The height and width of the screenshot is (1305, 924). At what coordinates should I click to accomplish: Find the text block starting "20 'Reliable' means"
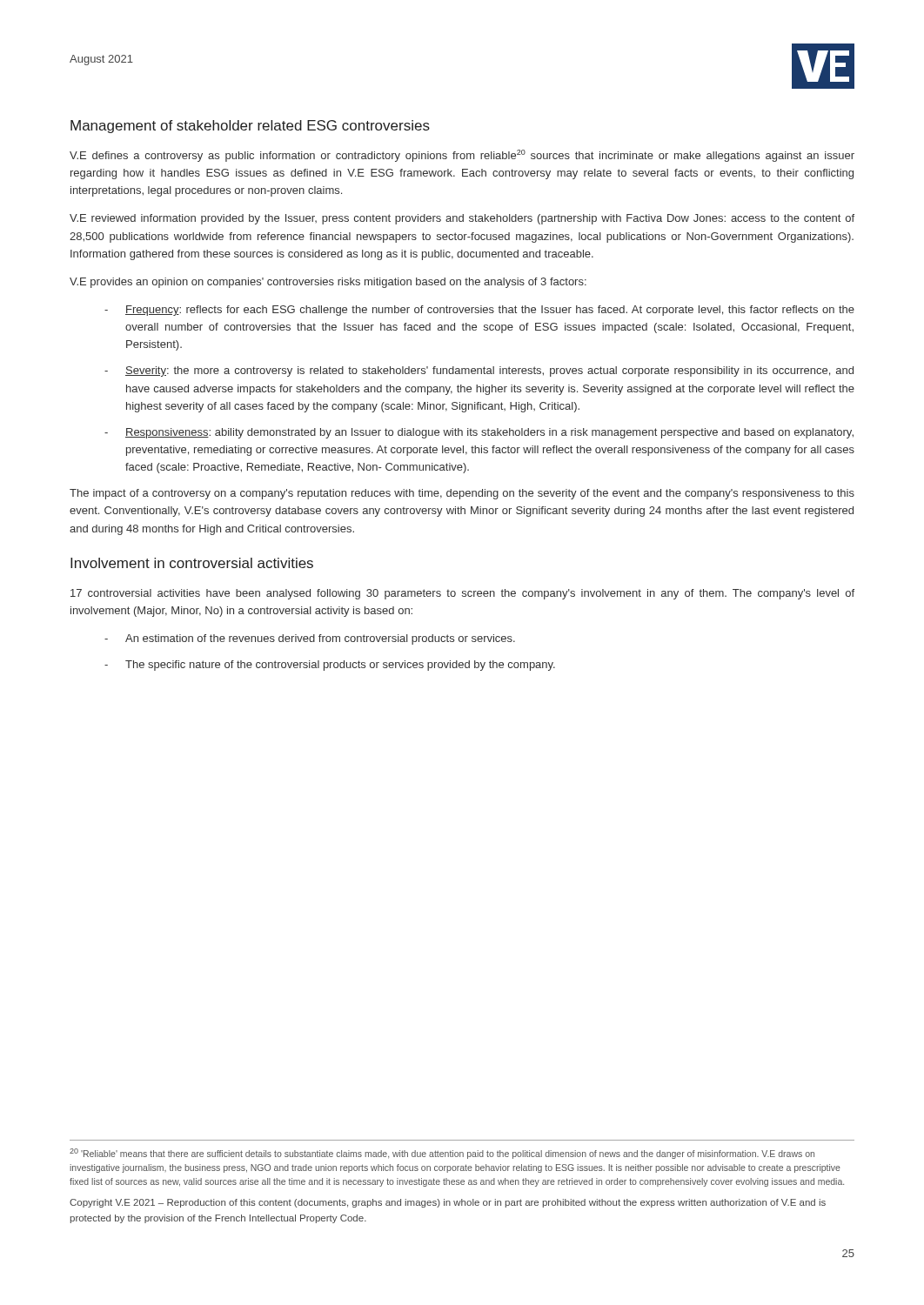pos(457,1167)
